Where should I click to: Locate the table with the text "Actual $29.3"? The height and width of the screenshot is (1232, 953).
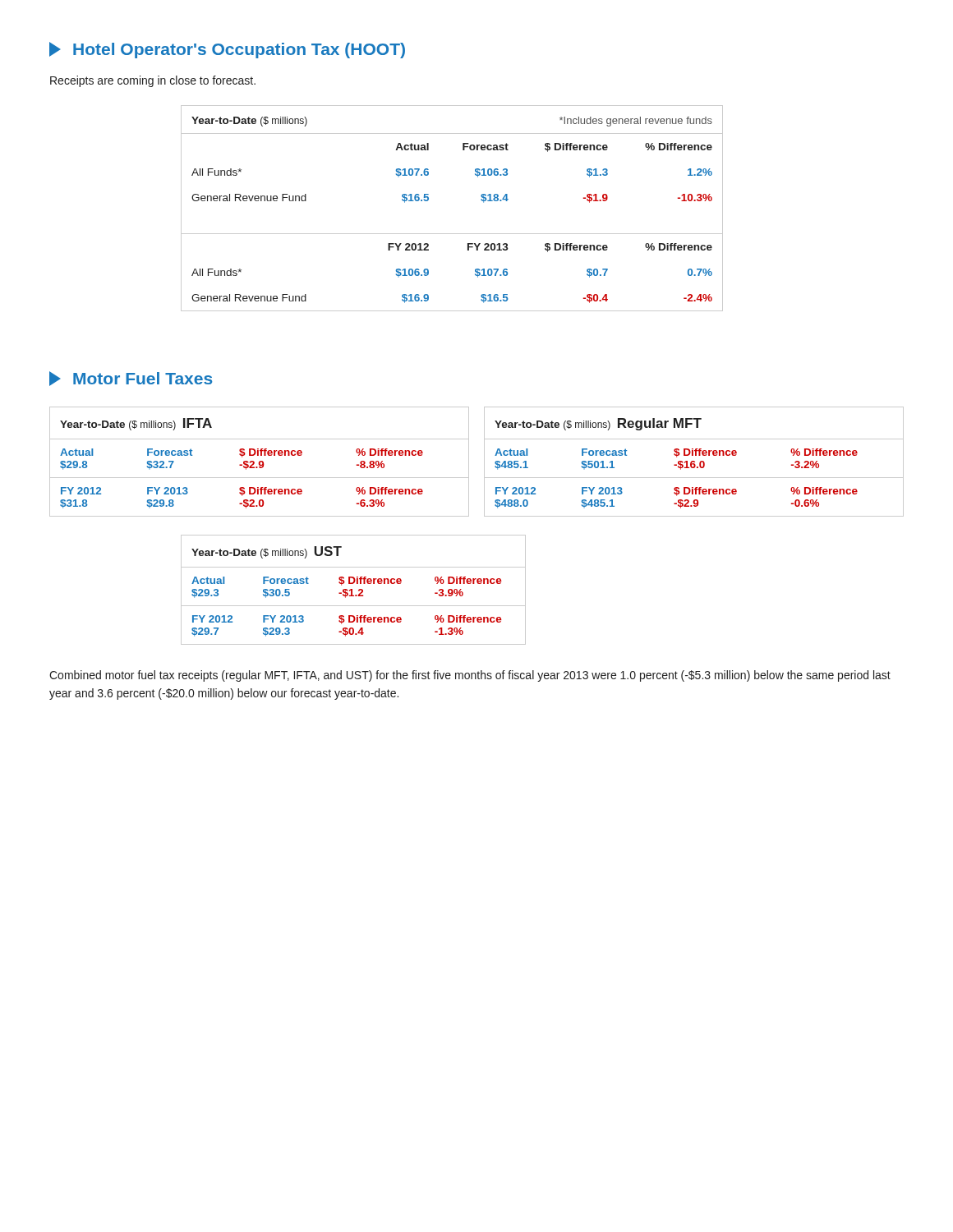coord(353,590)
